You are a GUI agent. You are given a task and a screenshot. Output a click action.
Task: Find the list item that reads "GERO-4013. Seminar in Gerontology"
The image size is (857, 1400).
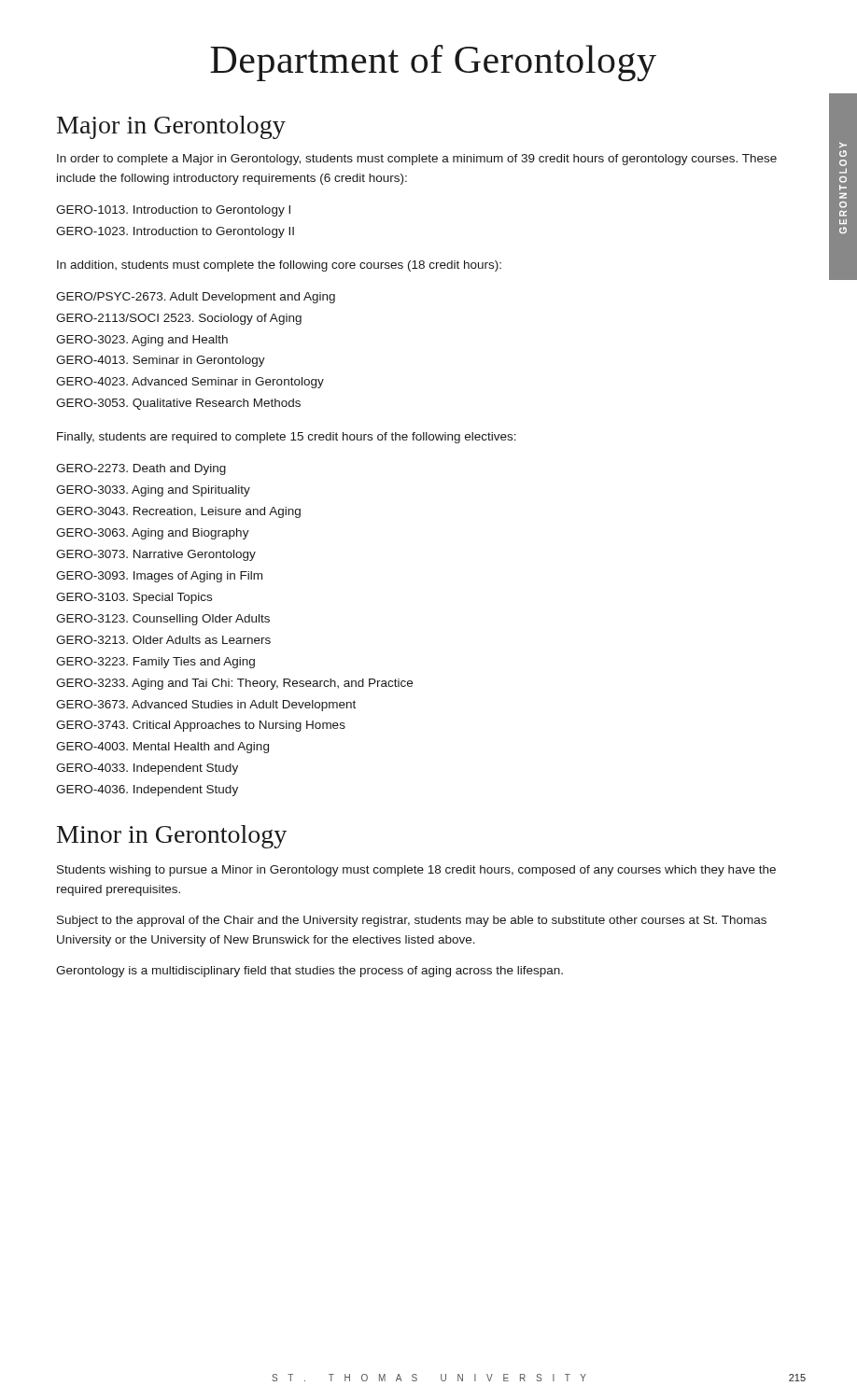pyautogui.click(x=160, y=360)
